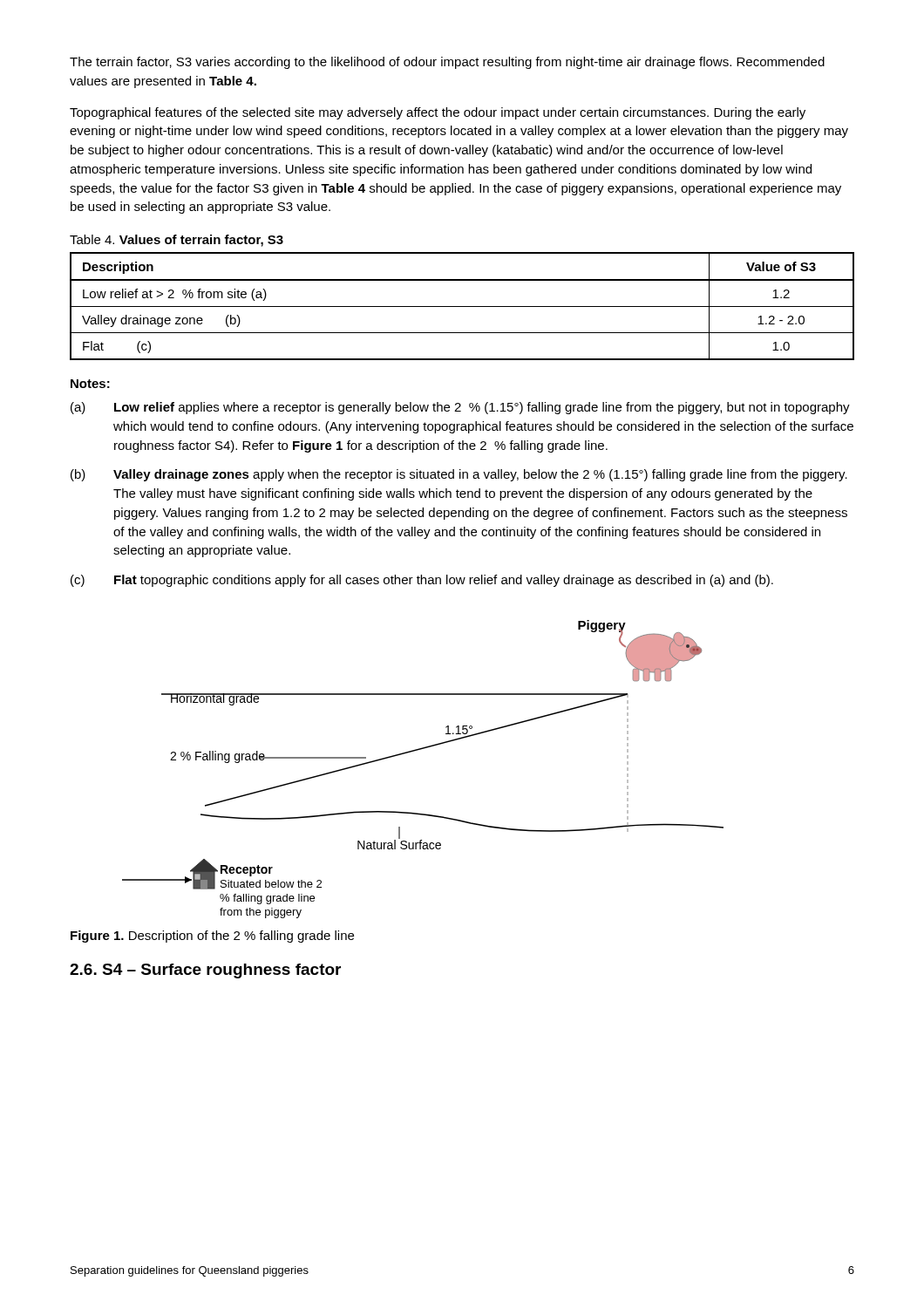The width and height of the screenshot is (924, 1308).
Task: Locate the illustration
Action: click(462, 762)
